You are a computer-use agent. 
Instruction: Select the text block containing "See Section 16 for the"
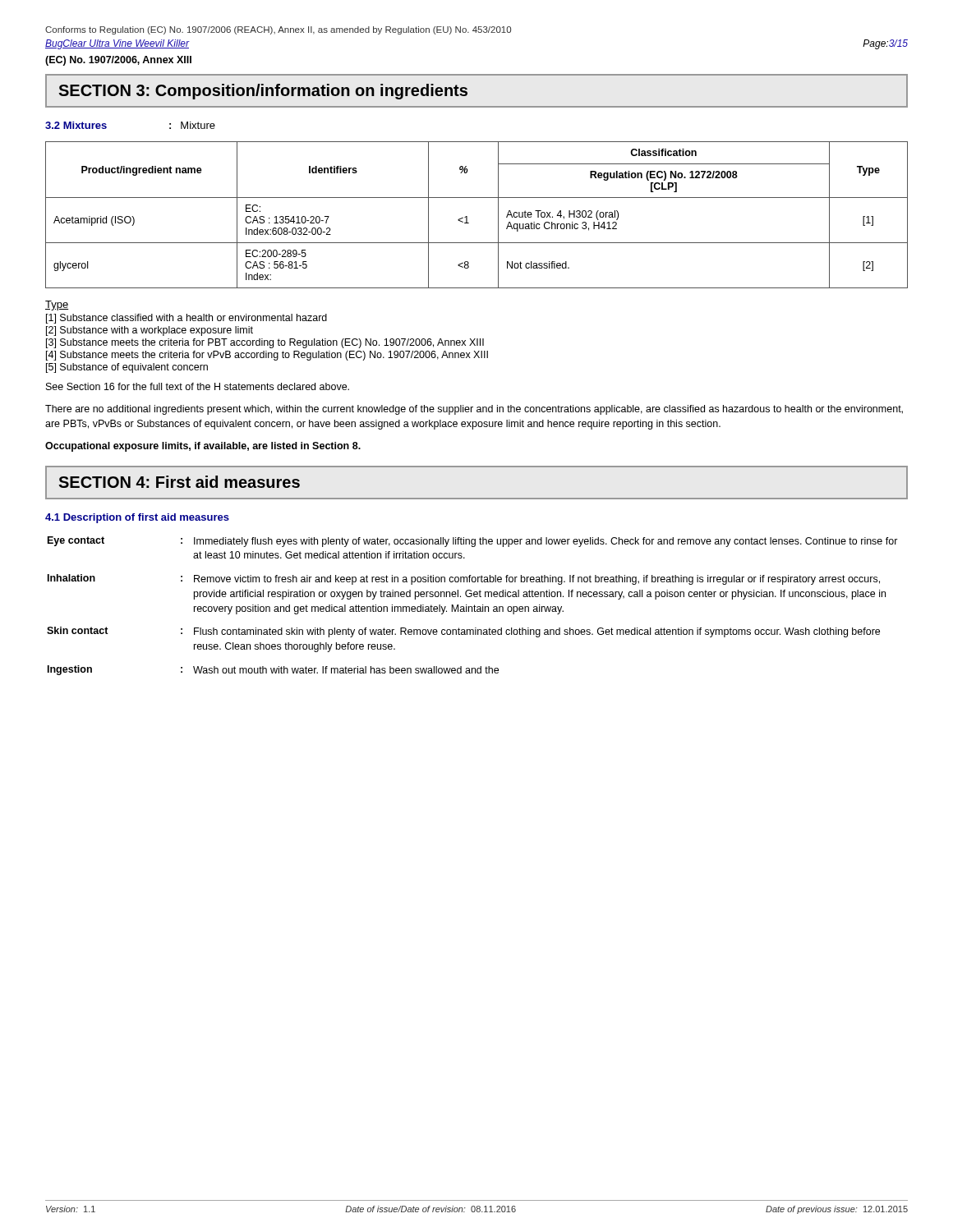198,387
